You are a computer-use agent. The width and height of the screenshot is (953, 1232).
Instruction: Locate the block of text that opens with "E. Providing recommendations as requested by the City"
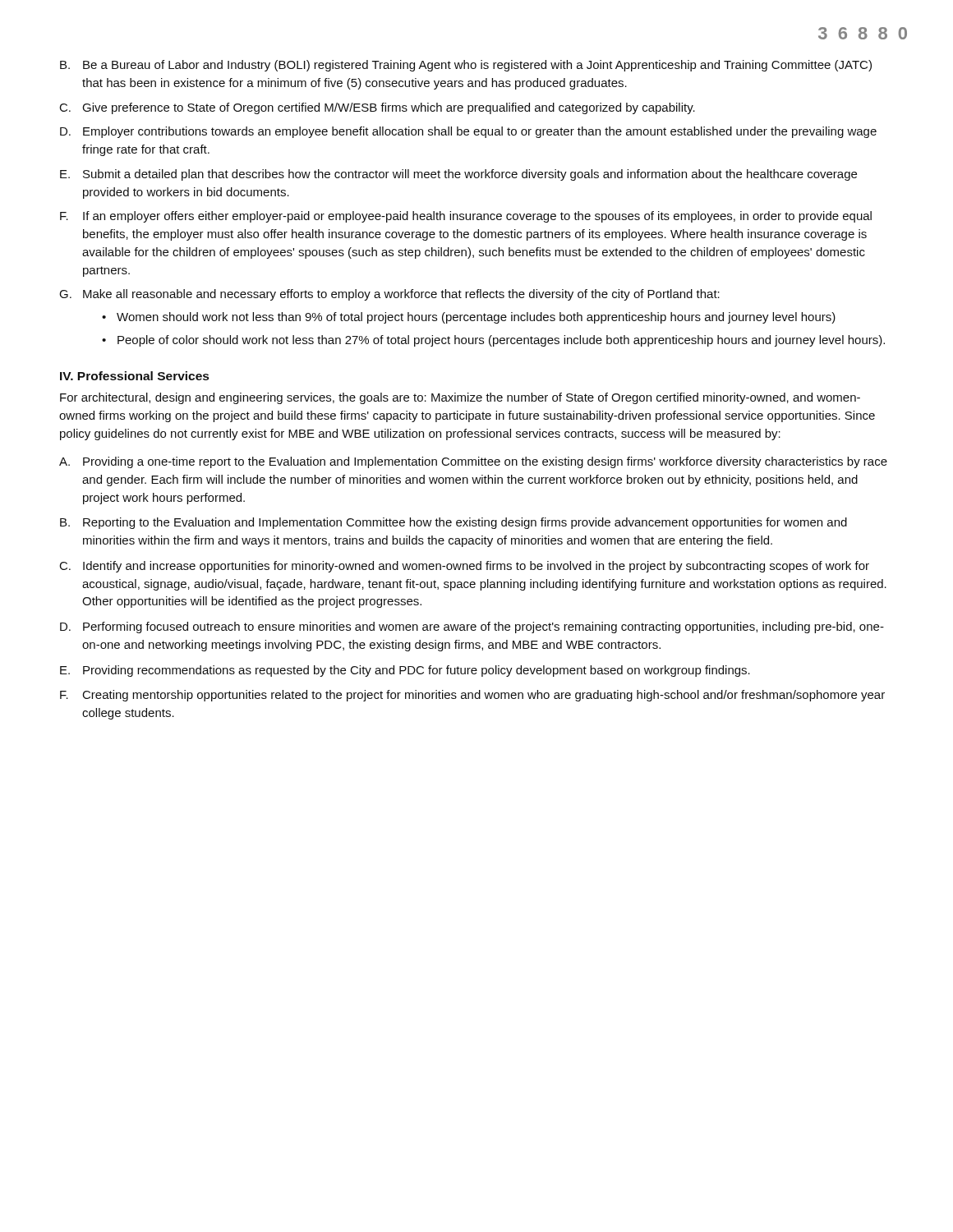(x=476, y=670)
